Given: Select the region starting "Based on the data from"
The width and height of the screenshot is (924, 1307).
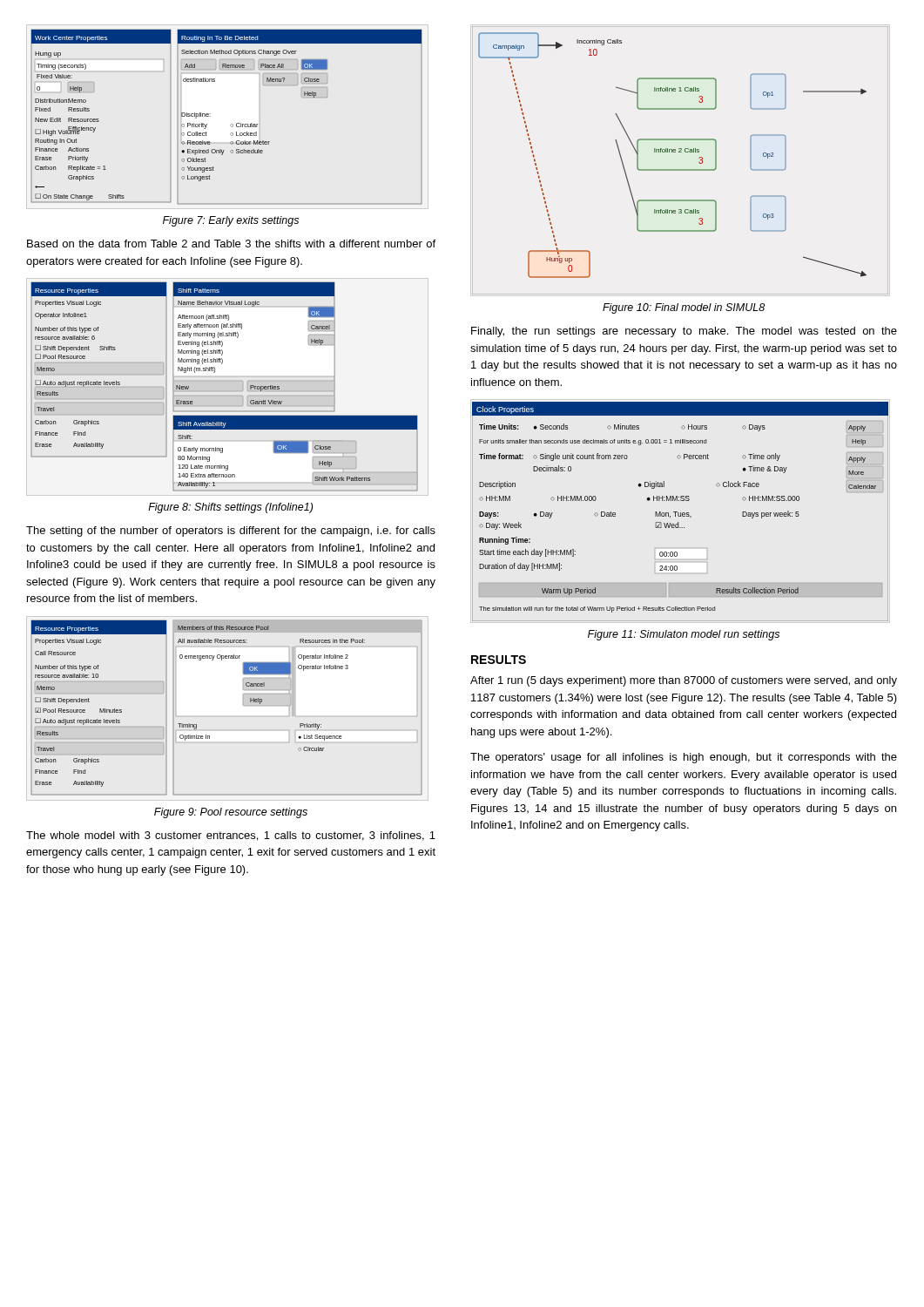Looking at the screenshot, I should pos(231,252).
